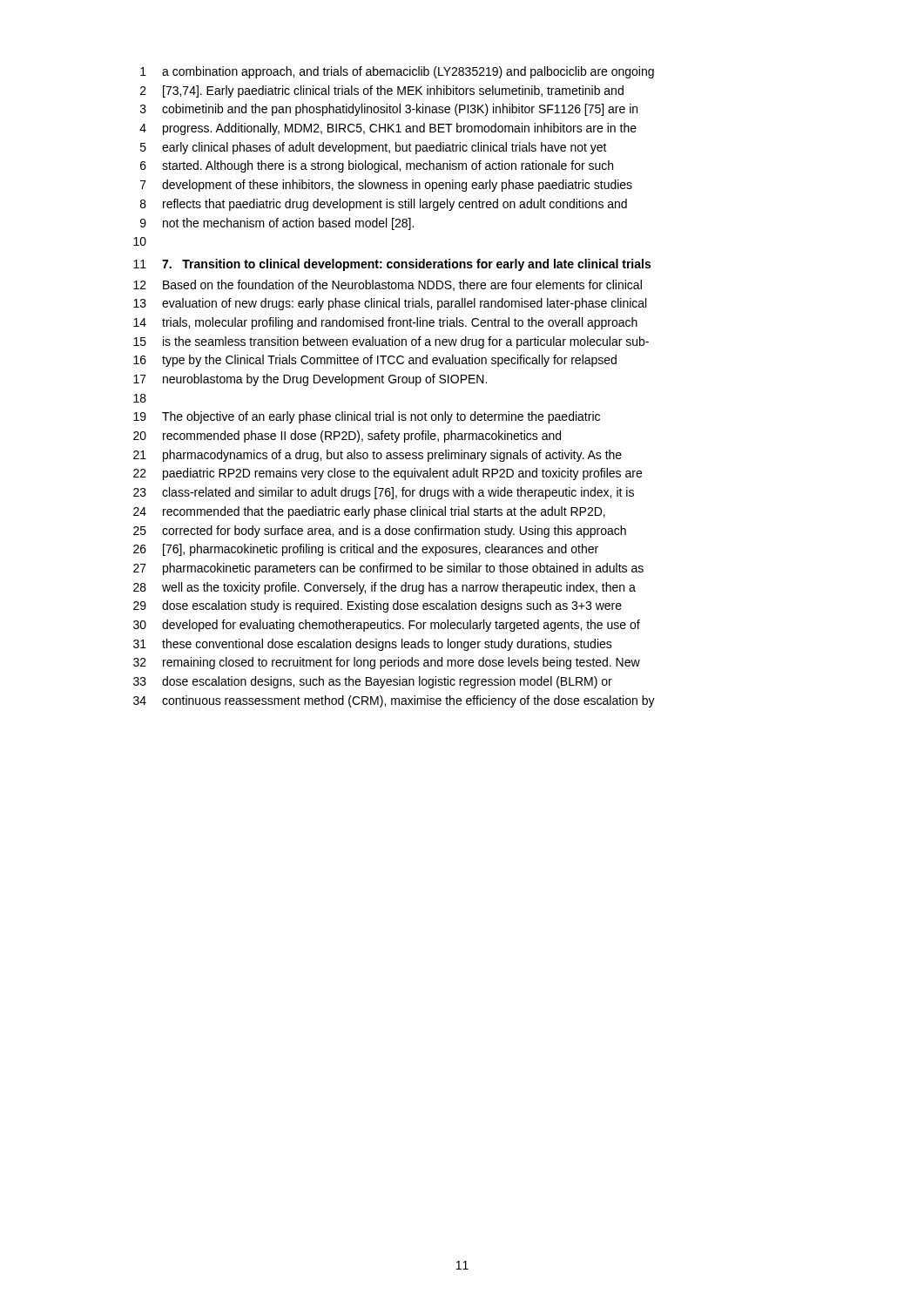The height and width of the screenshot is (1307, 924).
Task: Point to the text starting "23 class-related and similar to adult drugs"
Action: point(462,493)
